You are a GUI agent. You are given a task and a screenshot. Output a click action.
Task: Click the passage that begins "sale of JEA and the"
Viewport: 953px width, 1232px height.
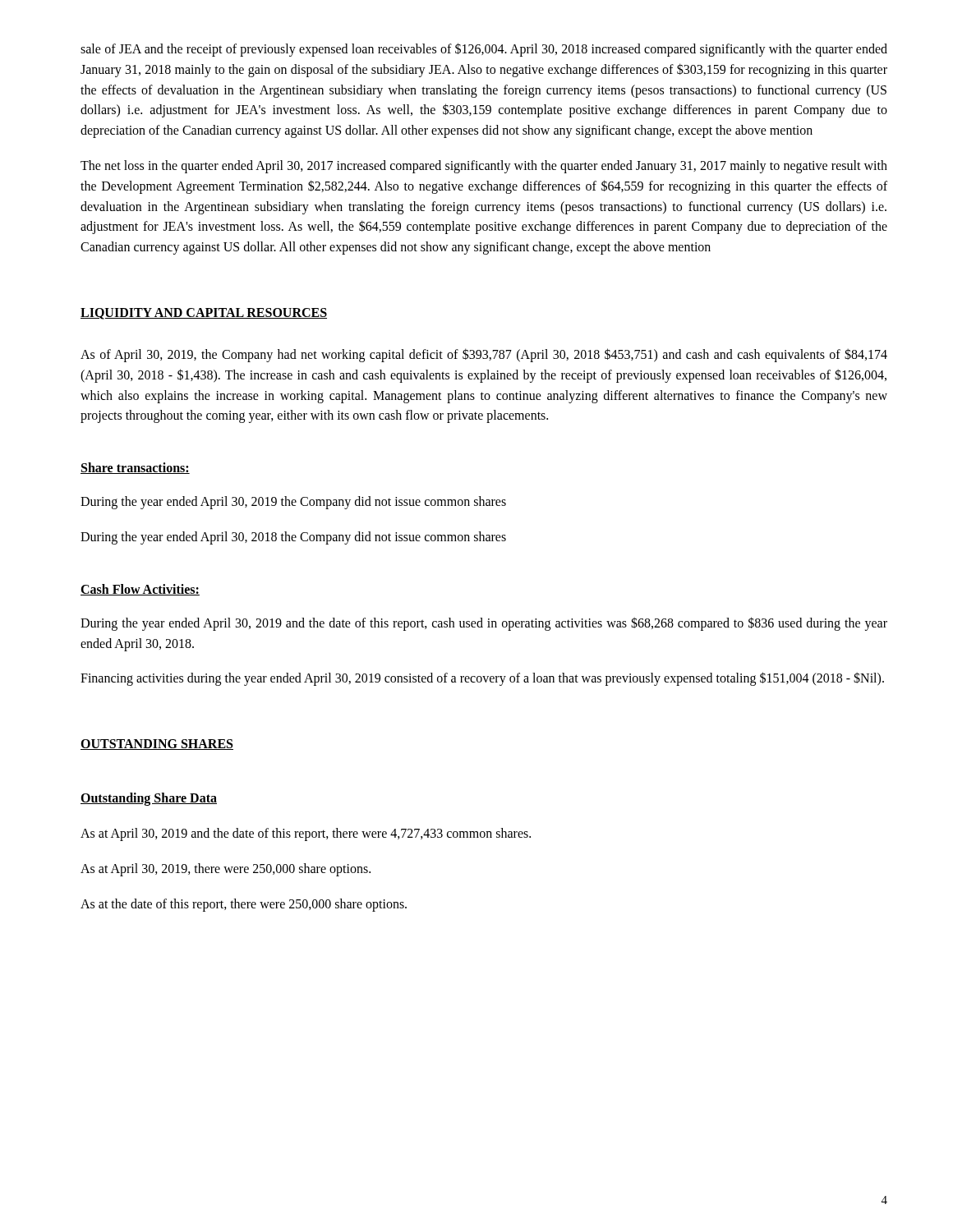click(x=484, y=90)
